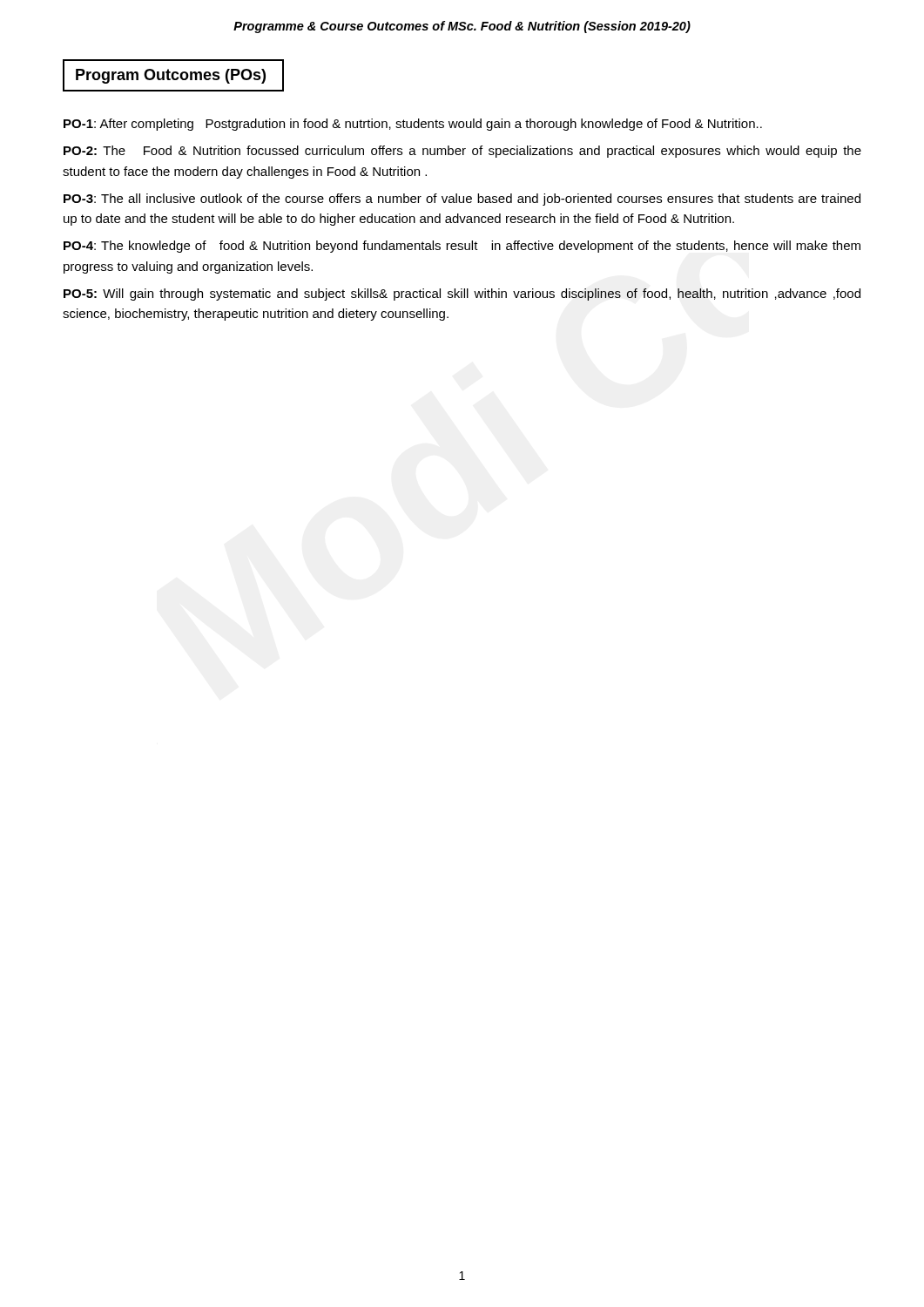Locate the list item with the text "PO-4: The knowledge"
This screenshot has height=1307, width=924.
click(462, 256)
